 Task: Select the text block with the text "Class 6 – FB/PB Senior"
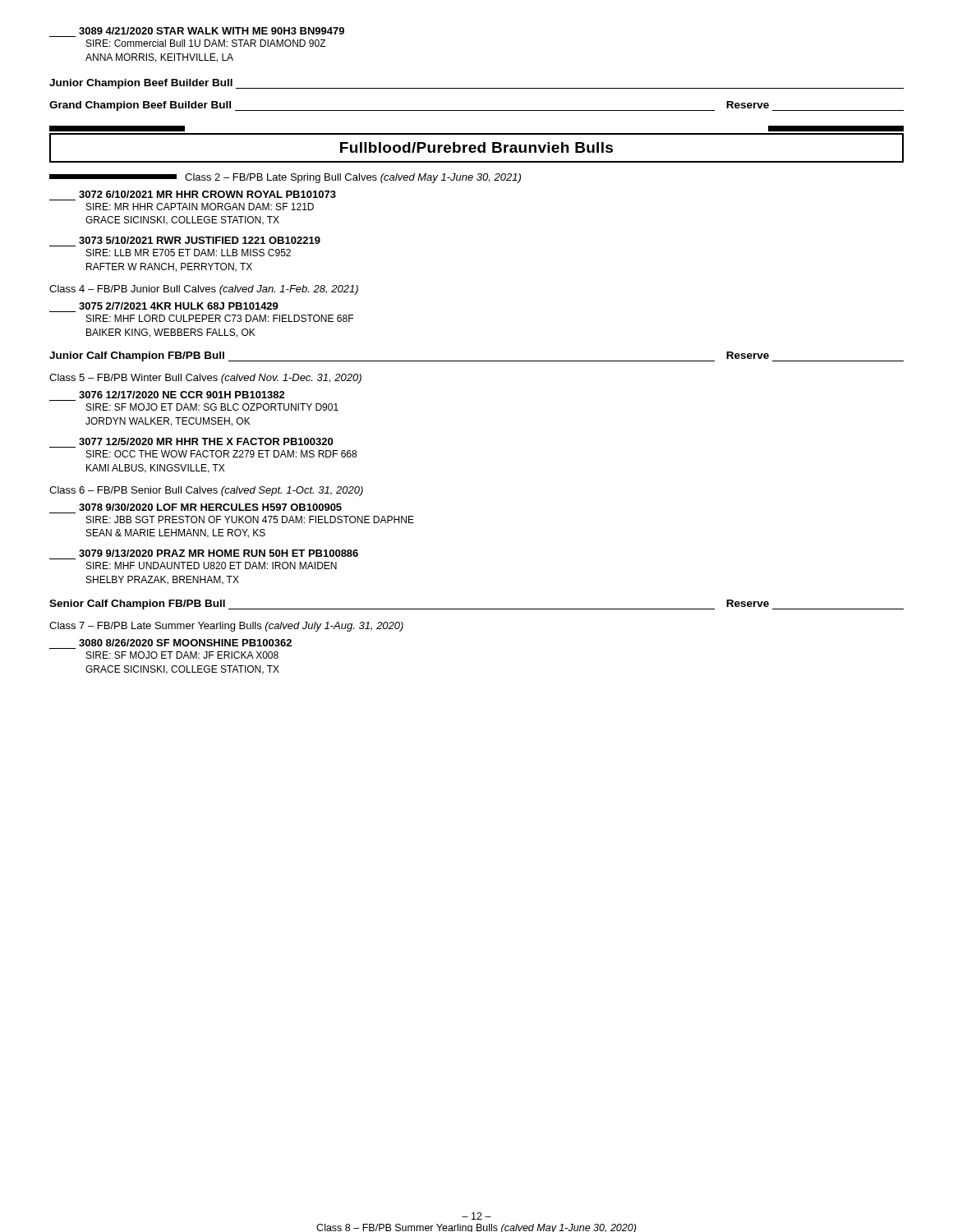click(x=206, y=490)
